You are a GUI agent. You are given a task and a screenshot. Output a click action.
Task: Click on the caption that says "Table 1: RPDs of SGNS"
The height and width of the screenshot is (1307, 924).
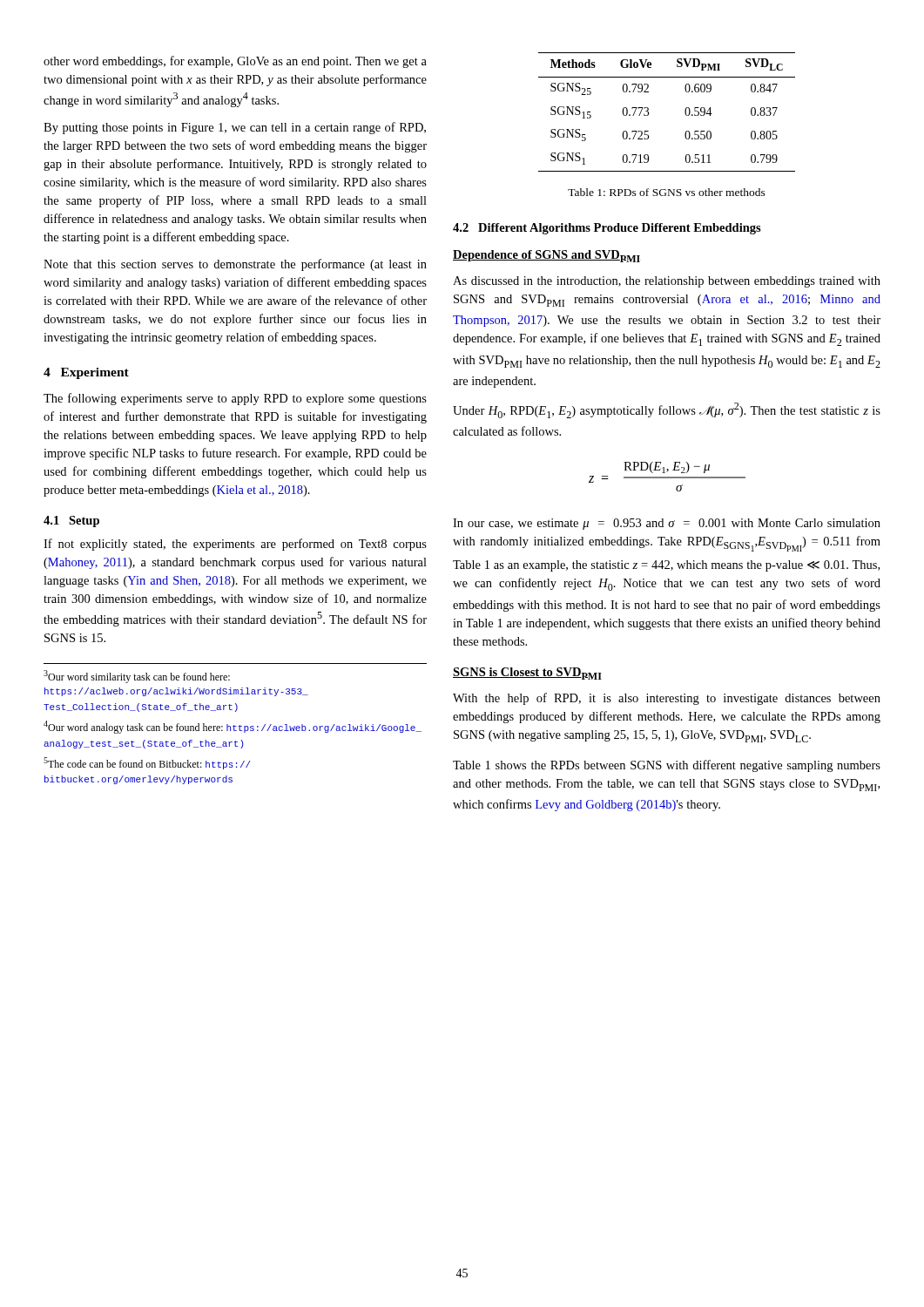(x=667, y=192)
